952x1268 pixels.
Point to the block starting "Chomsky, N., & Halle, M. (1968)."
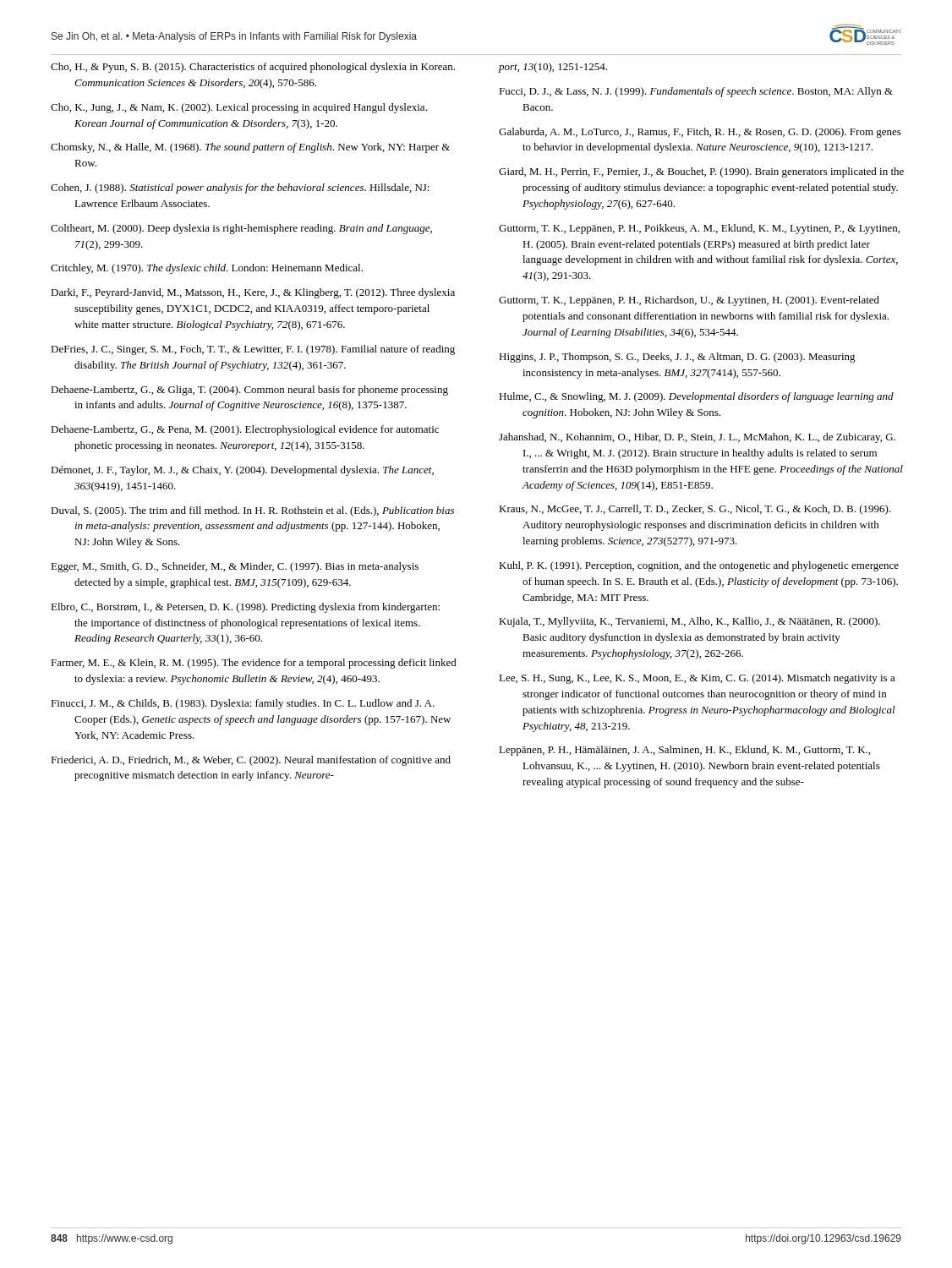coord(250,155)
